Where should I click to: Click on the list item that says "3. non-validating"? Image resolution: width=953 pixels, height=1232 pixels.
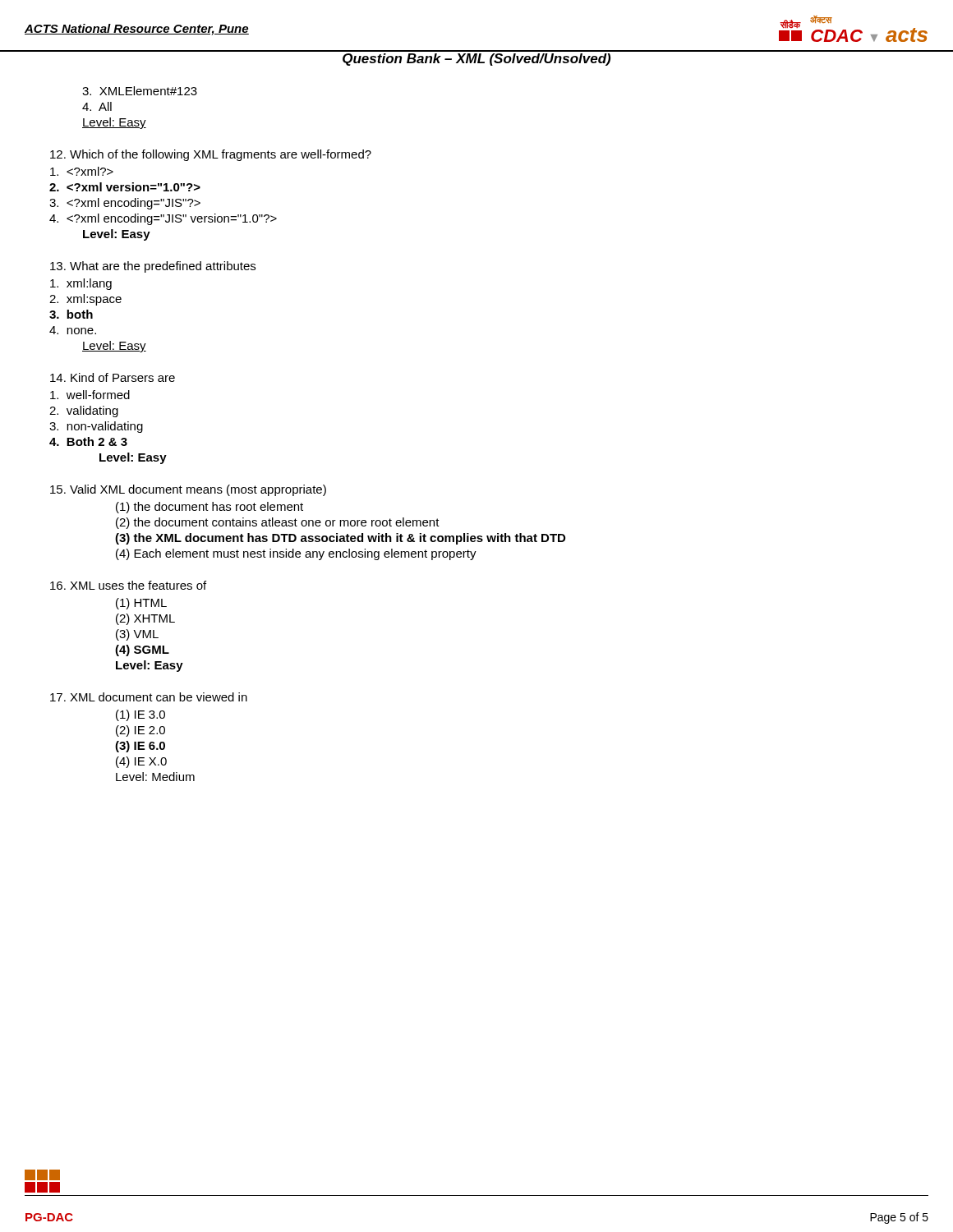coord(96,426)
